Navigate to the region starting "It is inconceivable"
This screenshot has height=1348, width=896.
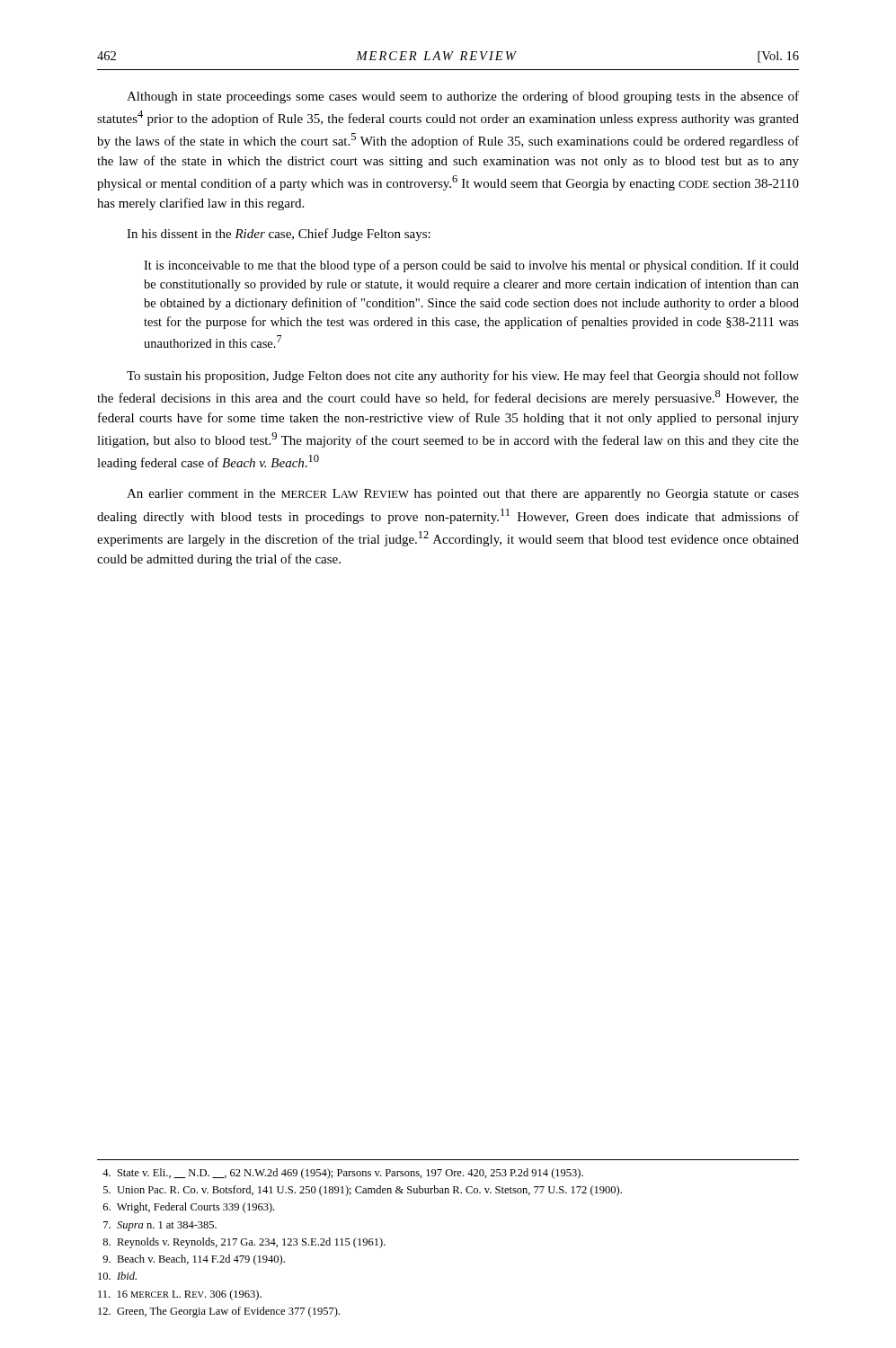click(471, 305)
